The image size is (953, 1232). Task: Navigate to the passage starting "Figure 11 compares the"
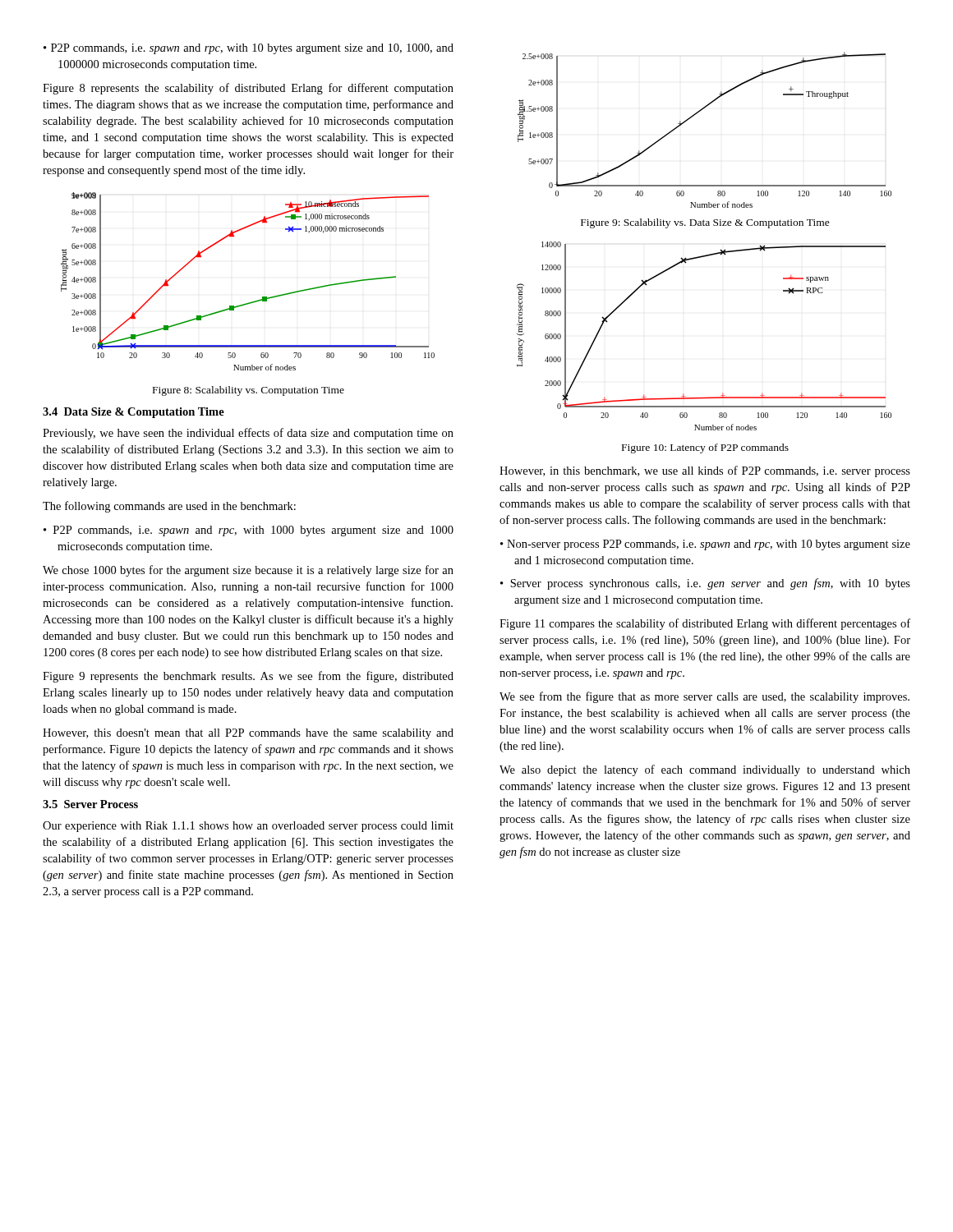(705, 648)
